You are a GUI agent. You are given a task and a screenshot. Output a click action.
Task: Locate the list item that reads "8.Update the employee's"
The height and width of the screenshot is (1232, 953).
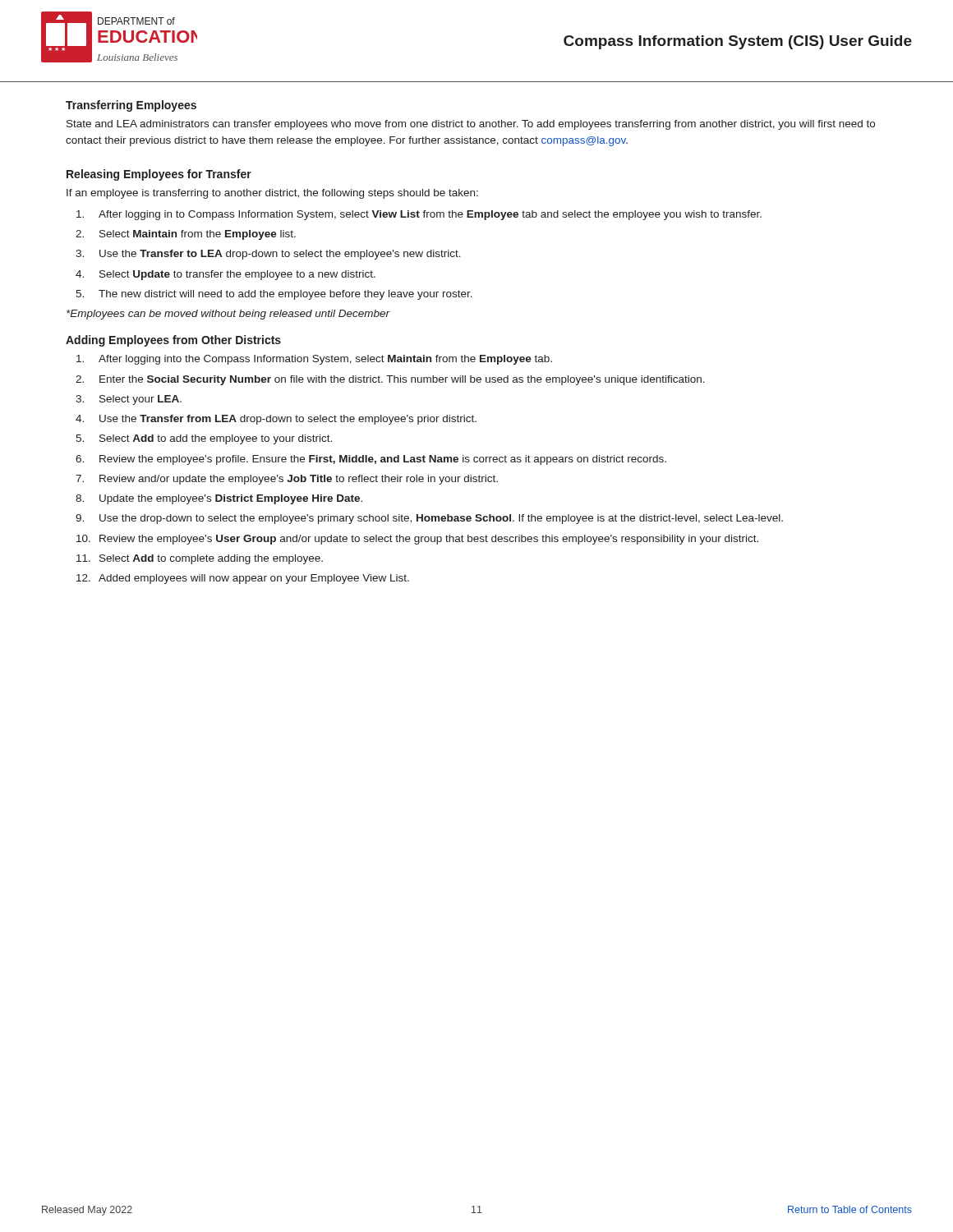point(231,499)
